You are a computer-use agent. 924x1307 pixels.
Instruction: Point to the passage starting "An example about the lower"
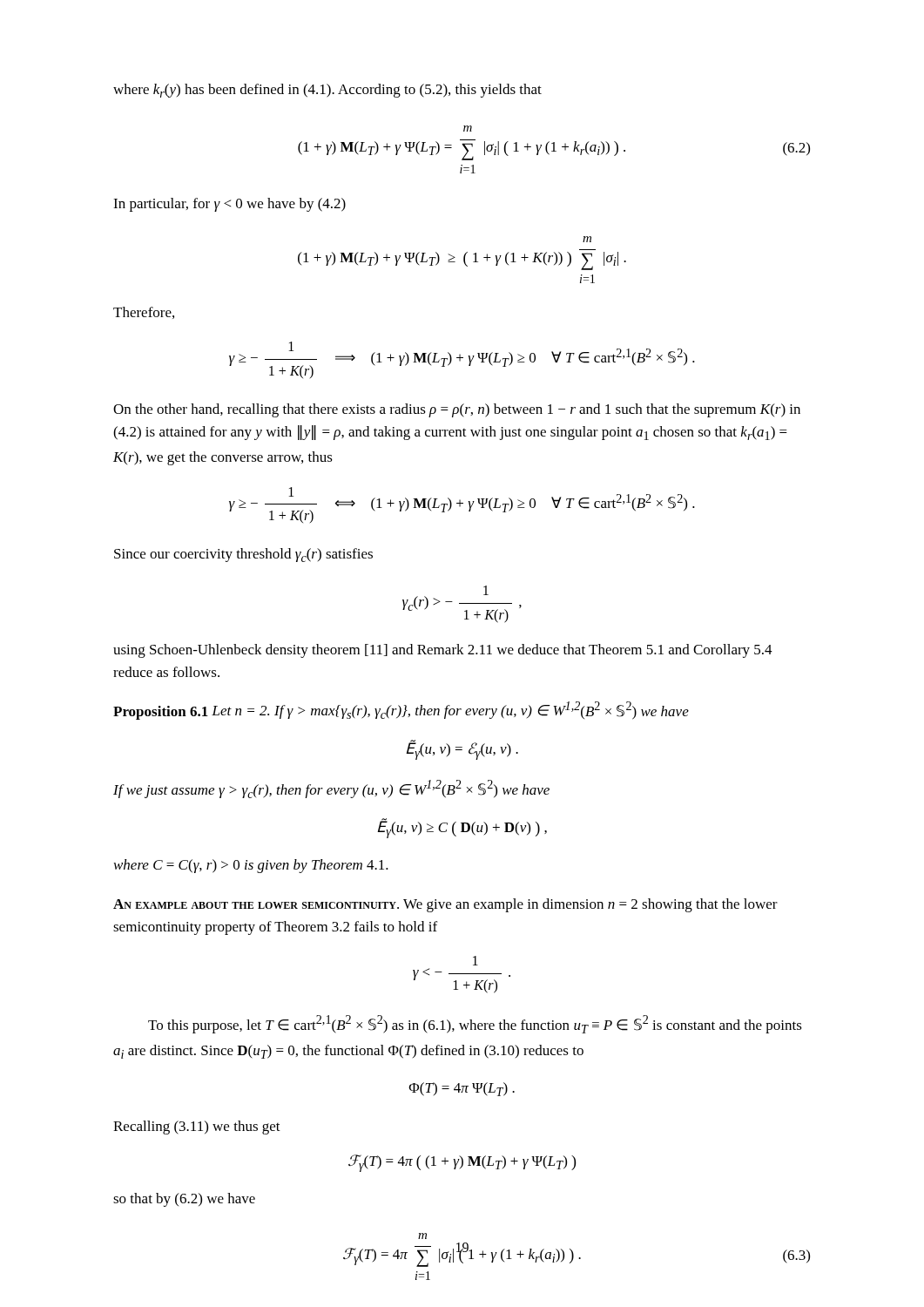click(445, 915)
